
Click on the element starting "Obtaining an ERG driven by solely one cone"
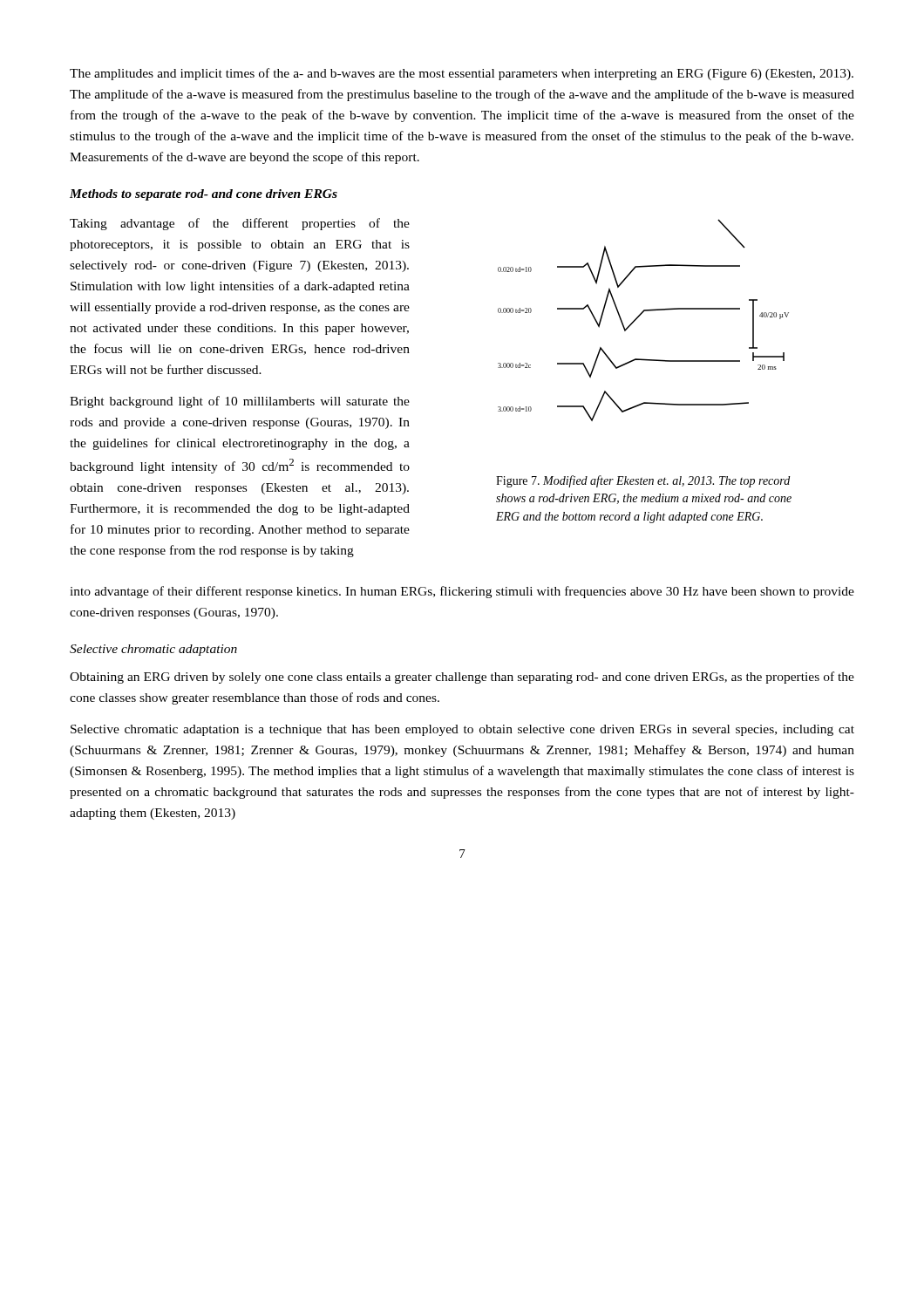pyautogui.click(x=462, y=687)
